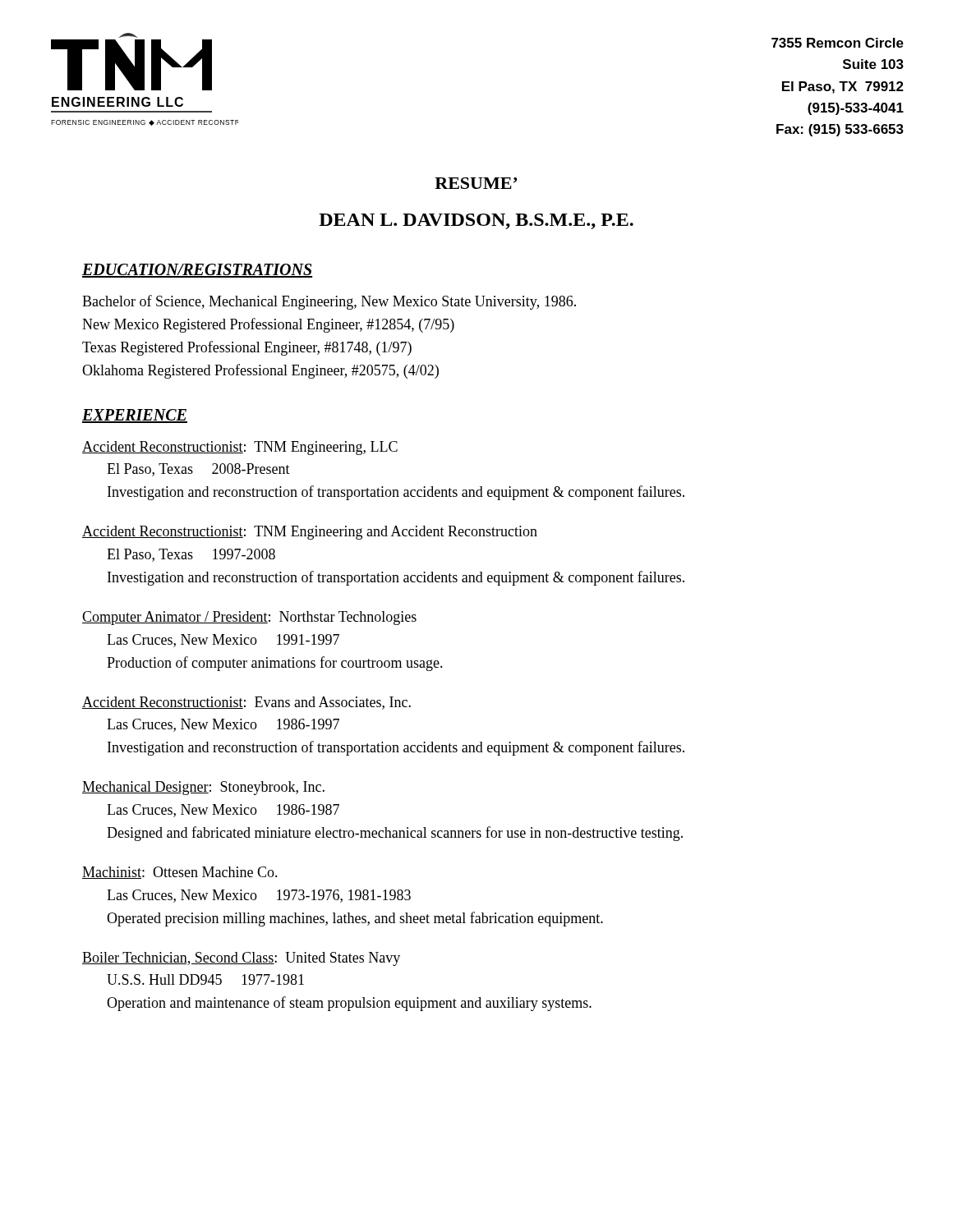Locate the text block starting "Computer Animator / President: Northstar Technologies Las Cruces,"

pos(263,640)
